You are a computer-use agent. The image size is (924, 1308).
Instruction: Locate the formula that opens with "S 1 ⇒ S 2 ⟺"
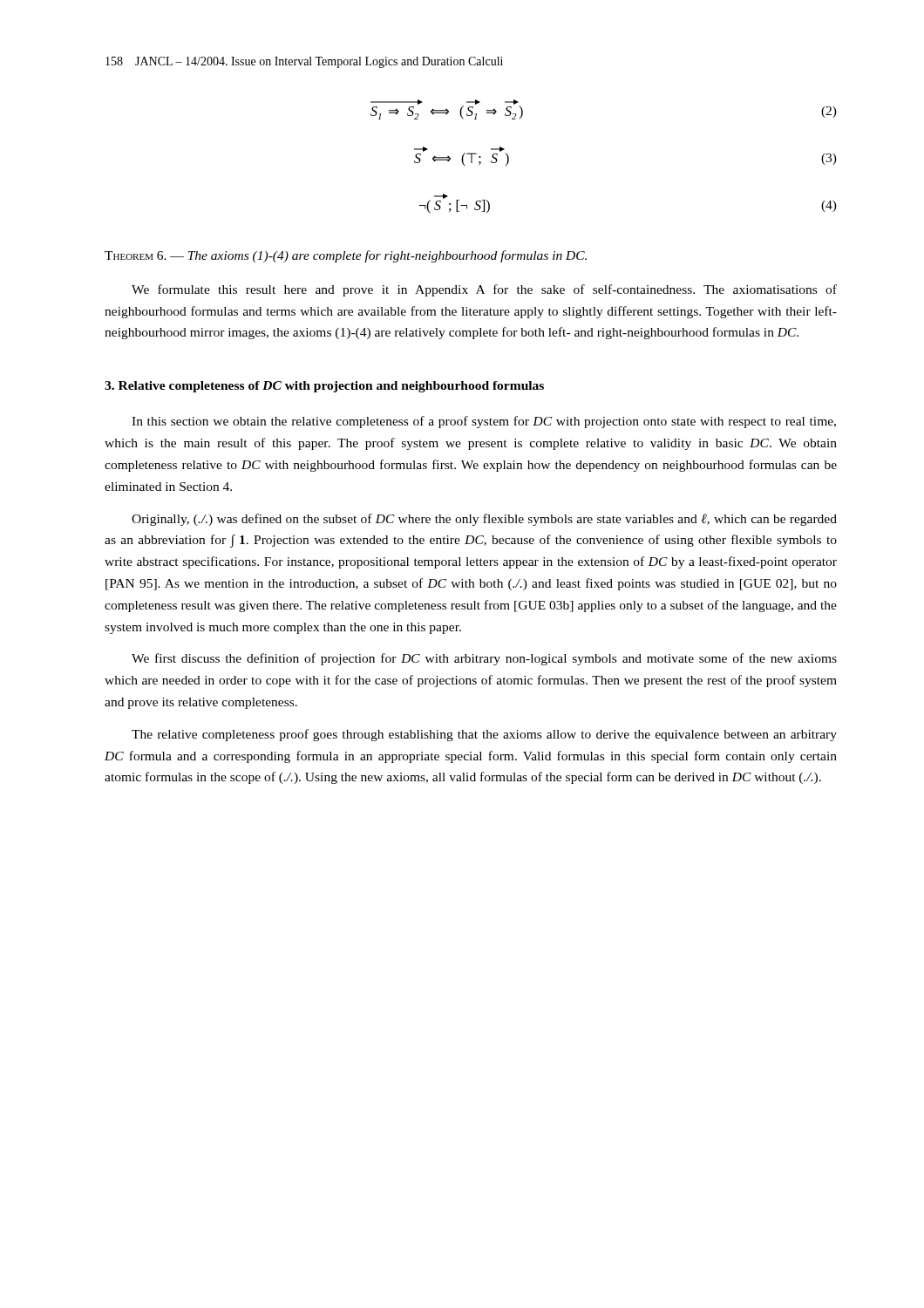(x=462, y=109)
